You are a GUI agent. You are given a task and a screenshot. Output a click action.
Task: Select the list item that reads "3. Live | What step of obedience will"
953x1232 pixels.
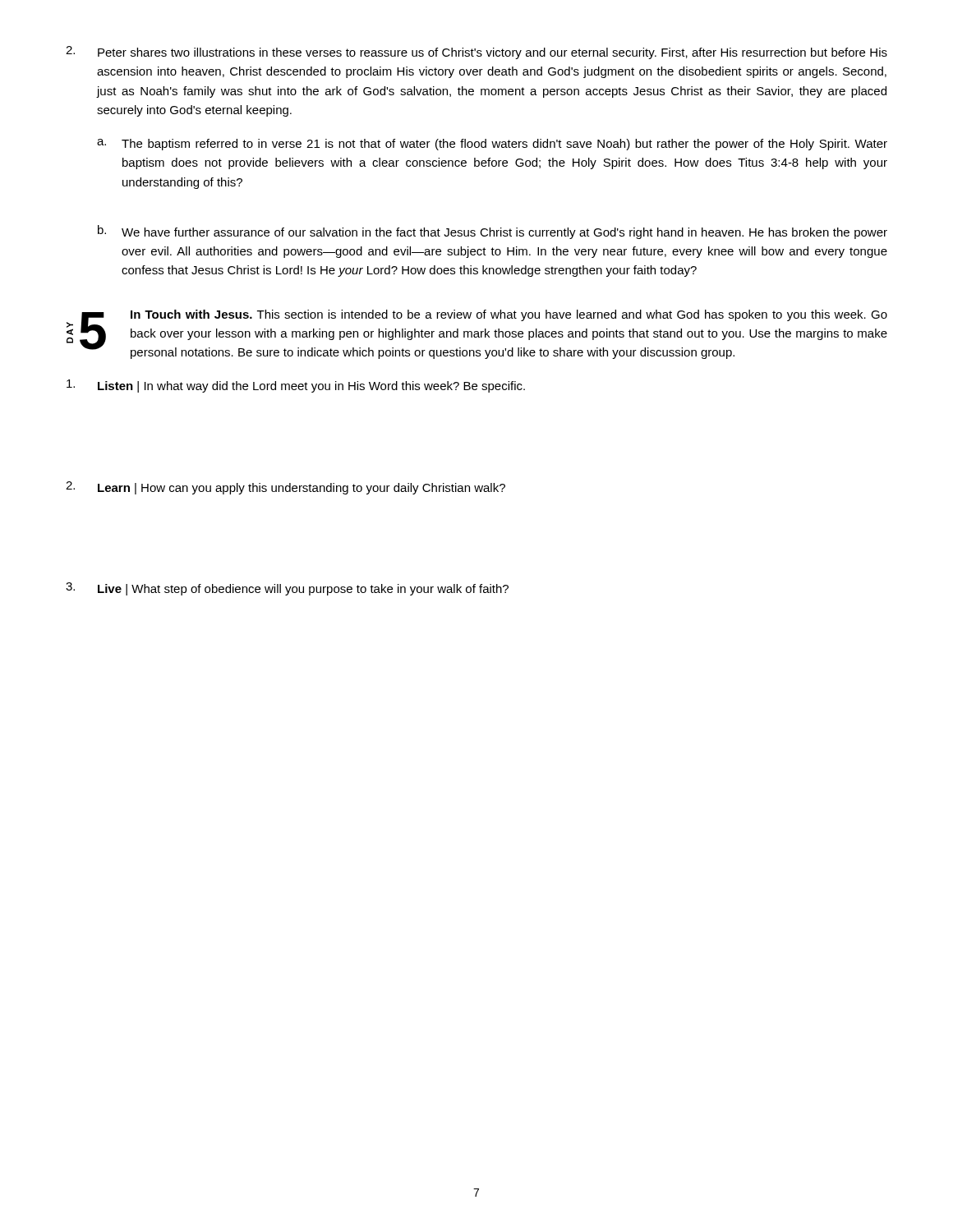[x=476, y=588]
